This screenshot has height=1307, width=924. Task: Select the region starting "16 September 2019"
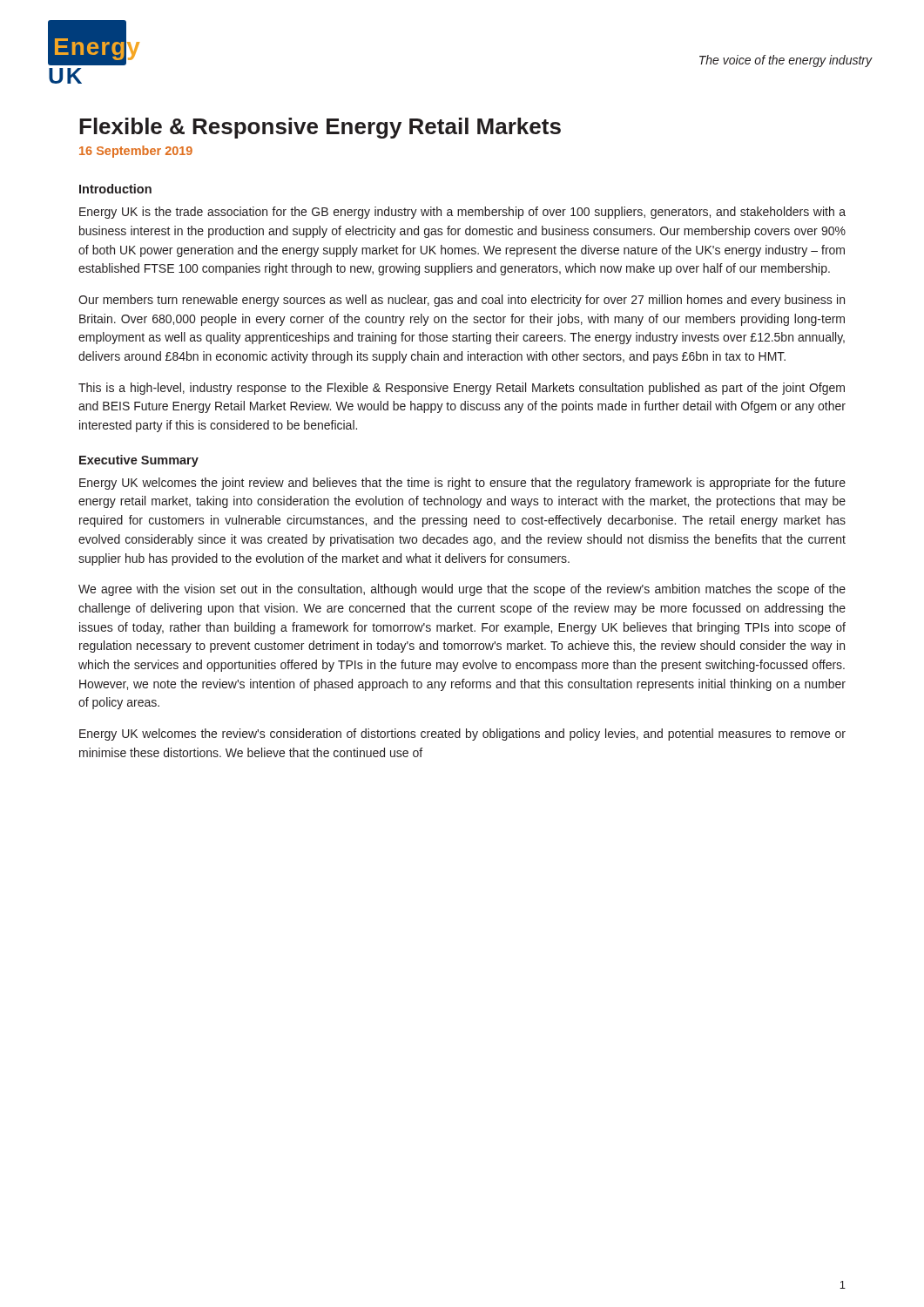(x=136, y=151)
